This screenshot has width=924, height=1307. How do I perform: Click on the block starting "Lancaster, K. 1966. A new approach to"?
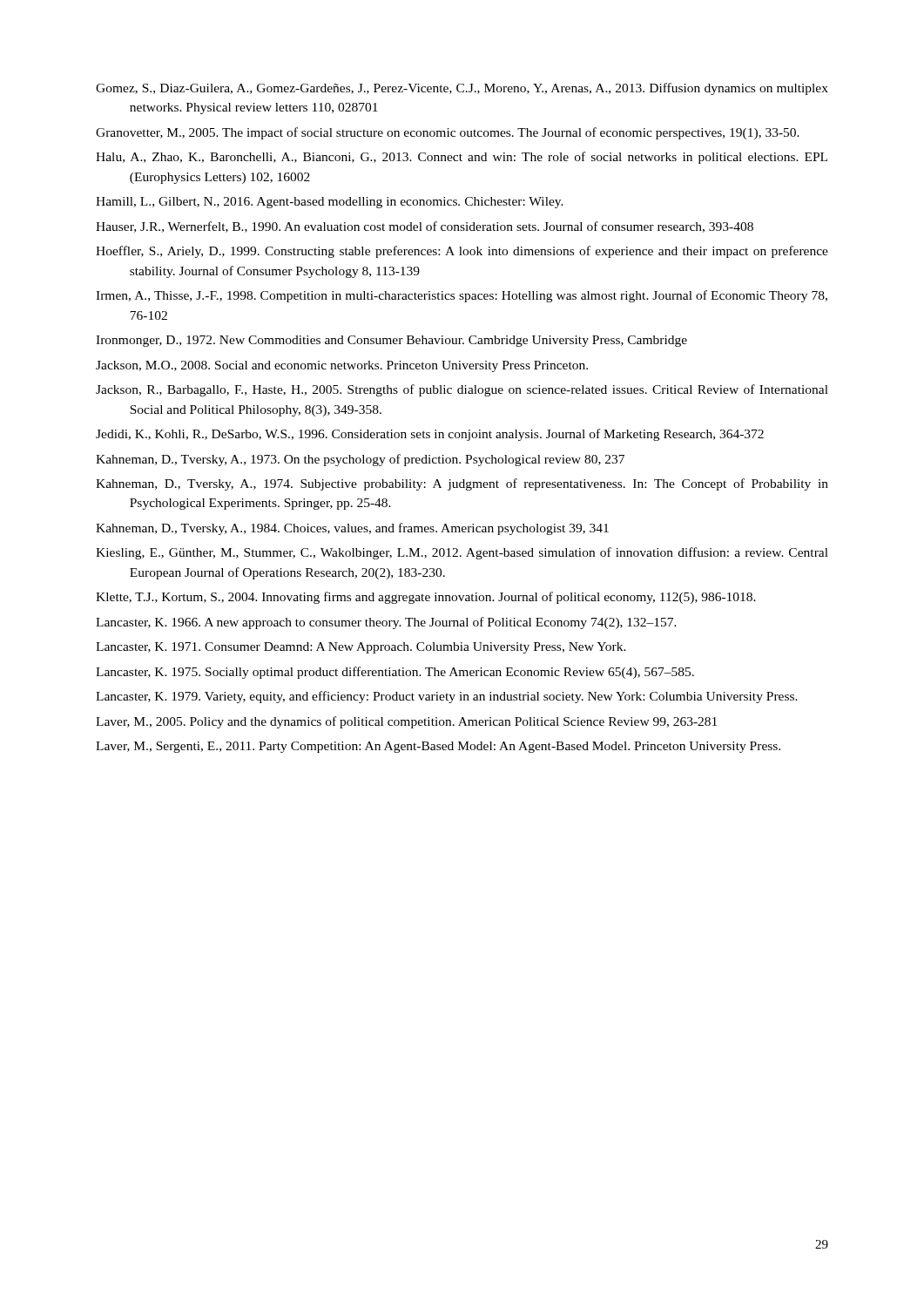coord(386,622)
